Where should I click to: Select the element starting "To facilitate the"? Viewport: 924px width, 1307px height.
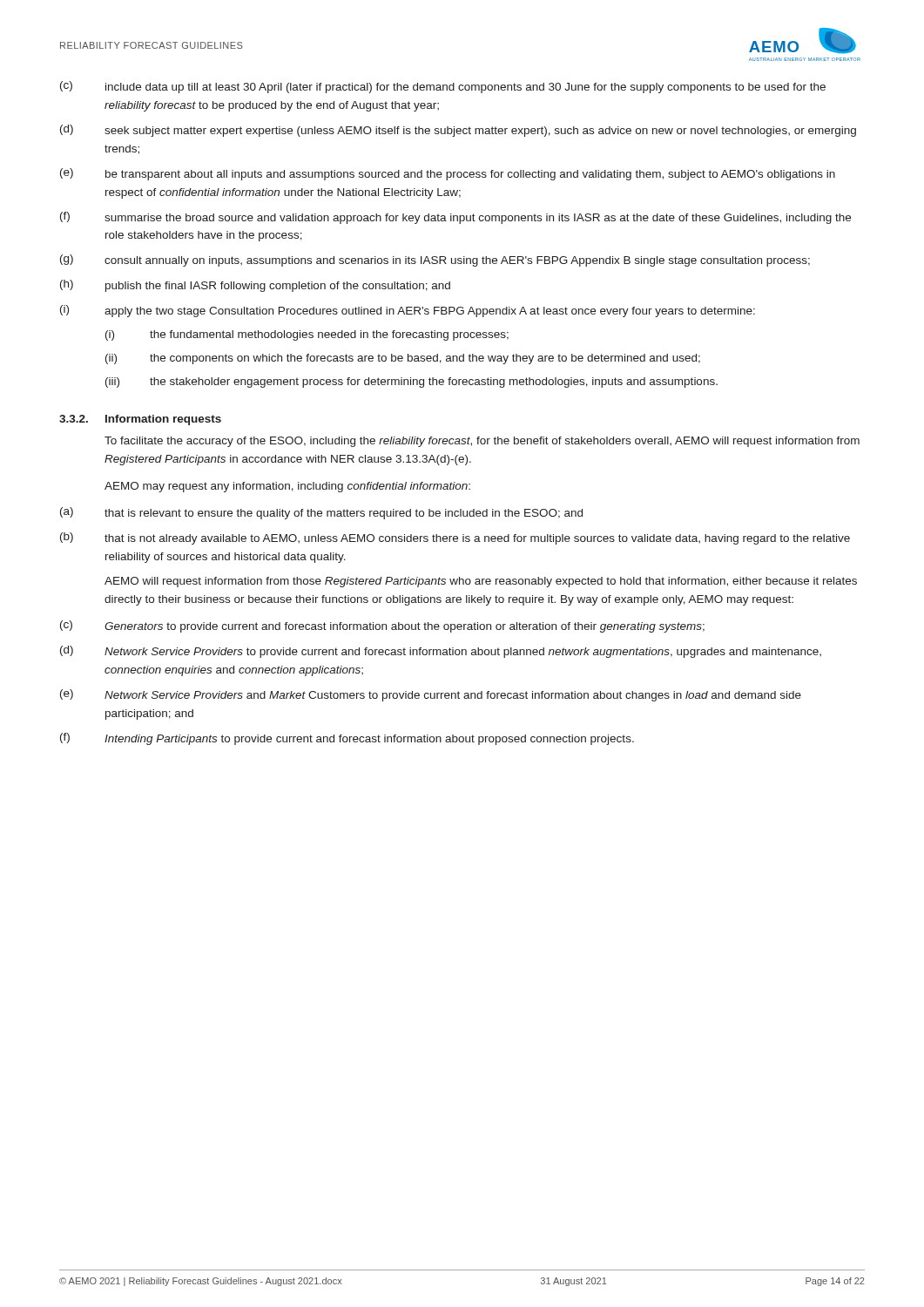482,442
